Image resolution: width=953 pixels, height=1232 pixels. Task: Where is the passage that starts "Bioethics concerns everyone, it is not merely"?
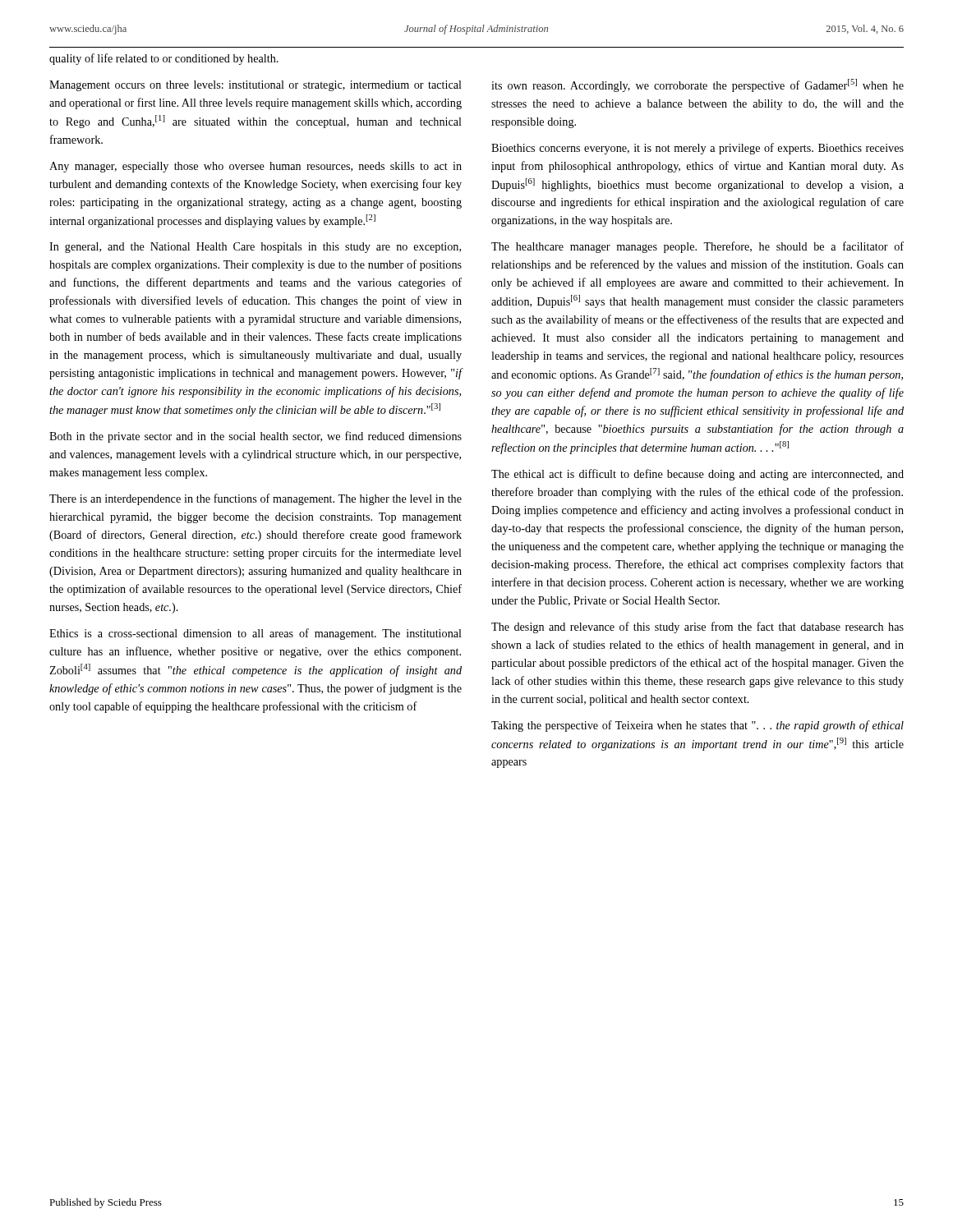click(x=698, y=184)
